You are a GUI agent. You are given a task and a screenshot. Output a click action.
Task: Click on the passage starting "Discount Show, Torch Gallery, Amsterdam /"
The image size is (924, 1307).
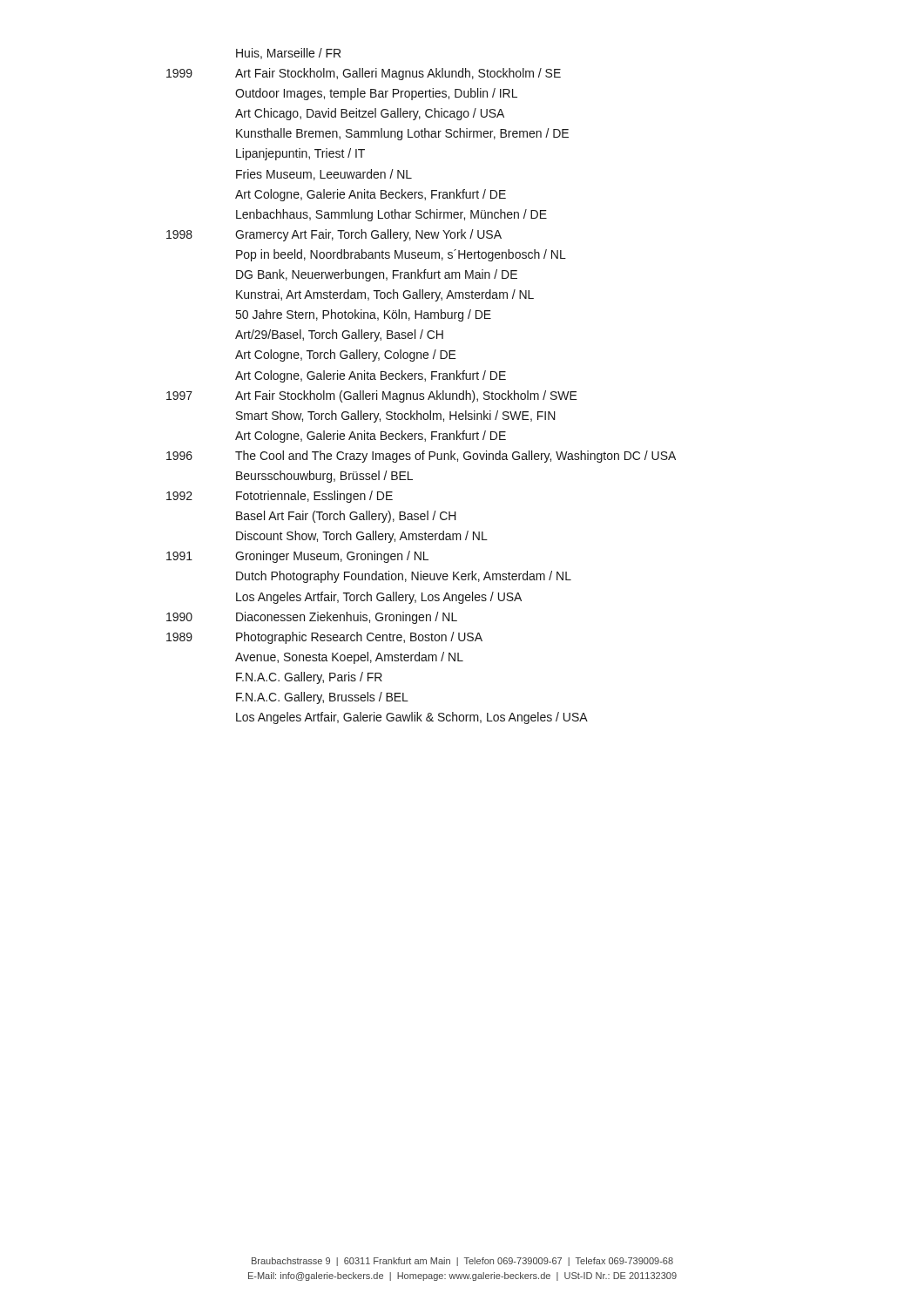pyautogui.click(x=326, y=537)
